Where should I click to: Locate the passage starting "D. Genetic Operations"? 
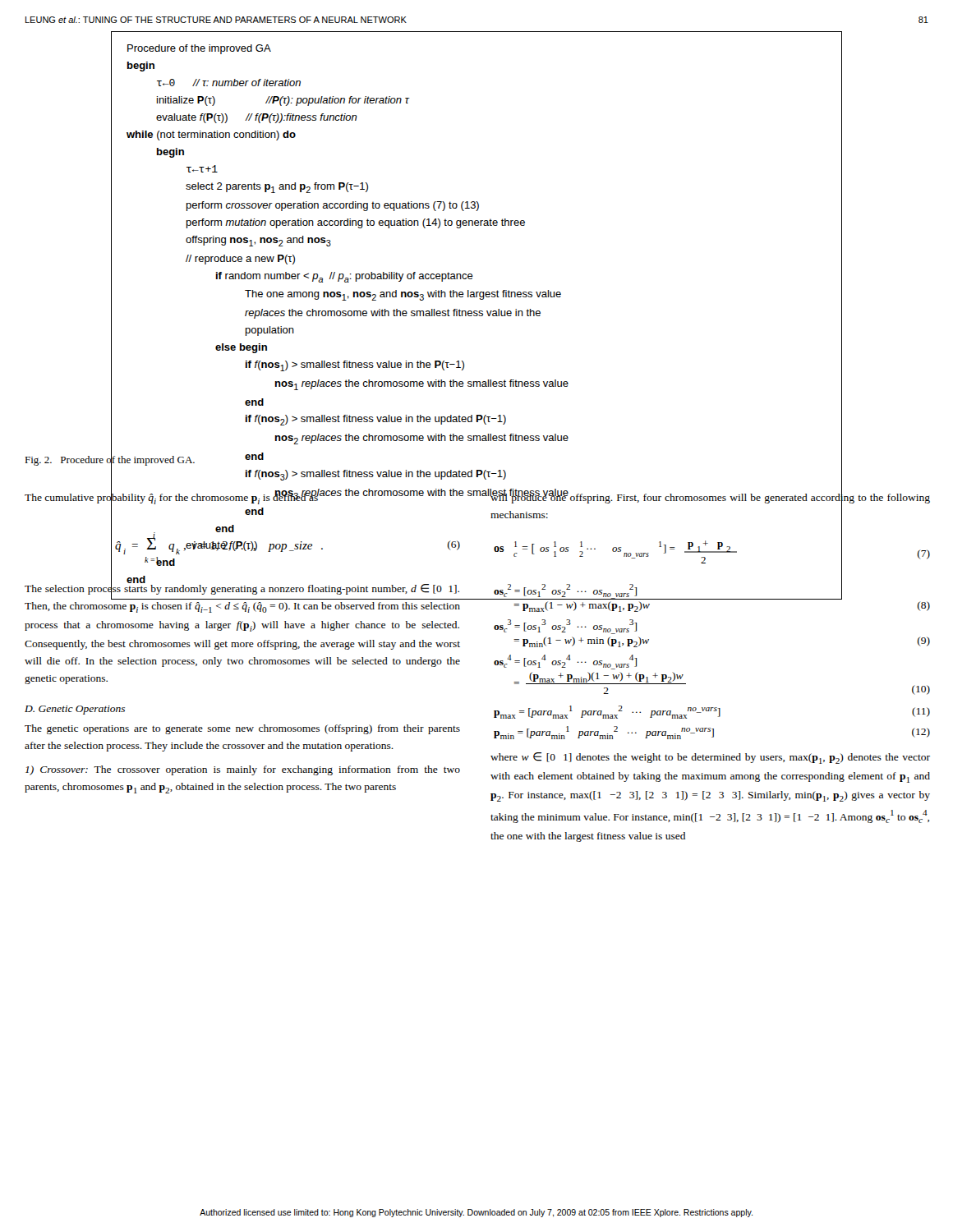tap(75, 708)
